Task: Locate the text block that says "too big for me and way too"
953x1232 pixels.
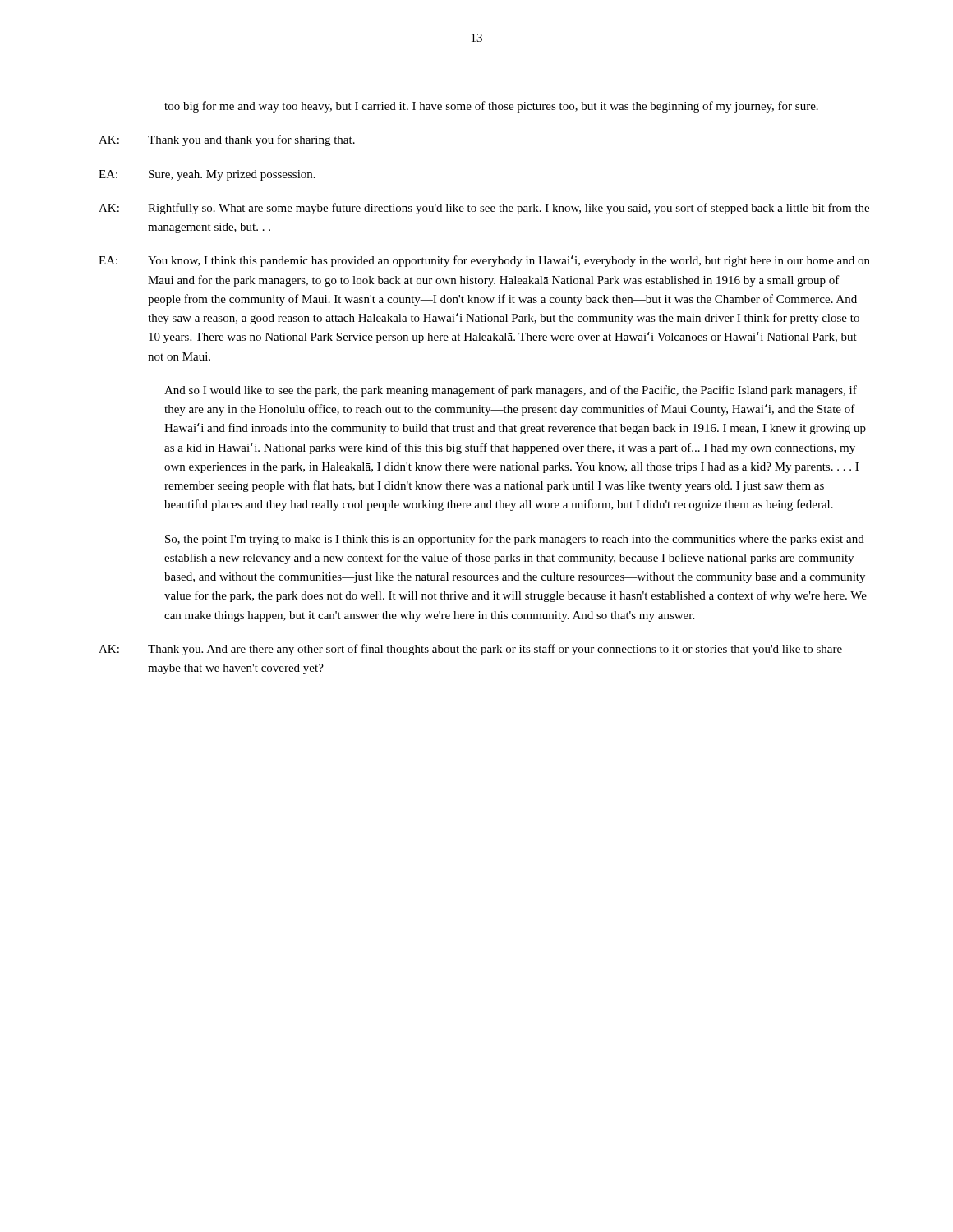Action: pyautogui.click(x=492, y=106)
